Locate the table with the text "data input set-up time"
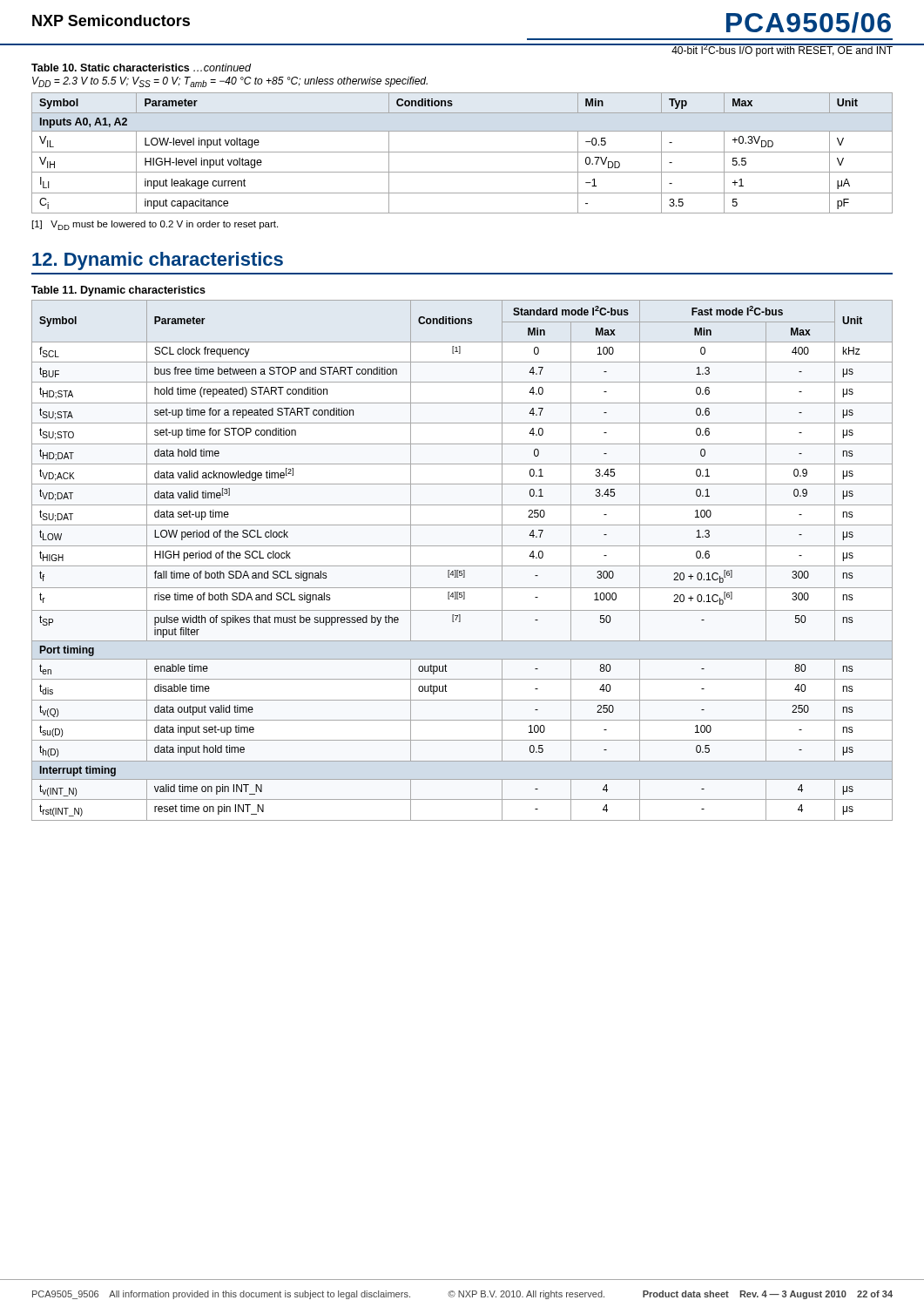 (x=462, y=560)
